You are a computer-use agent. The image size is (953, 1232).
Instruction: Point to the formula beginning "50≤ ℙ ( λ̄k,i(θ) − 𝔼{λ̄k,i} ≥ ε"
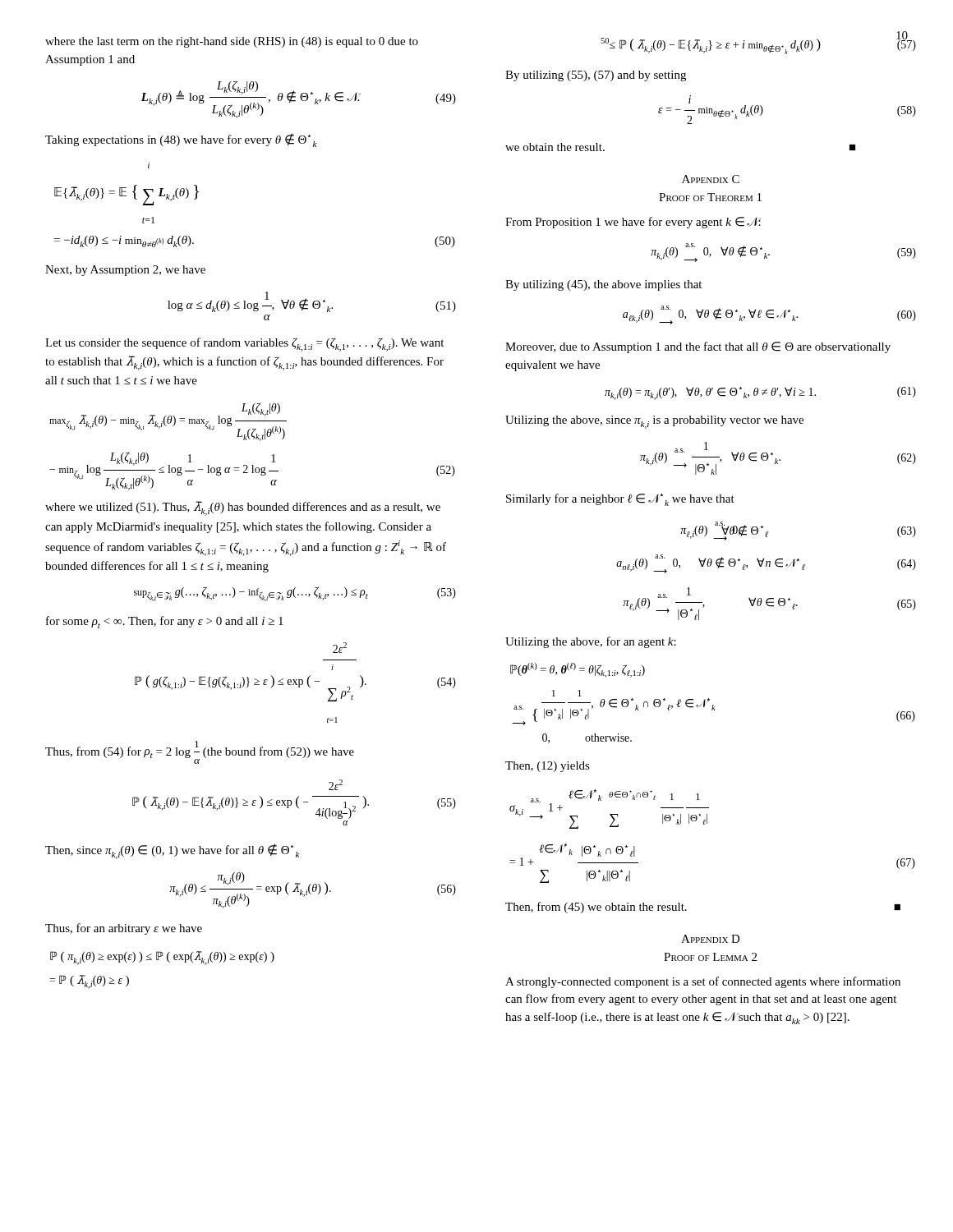758,45
